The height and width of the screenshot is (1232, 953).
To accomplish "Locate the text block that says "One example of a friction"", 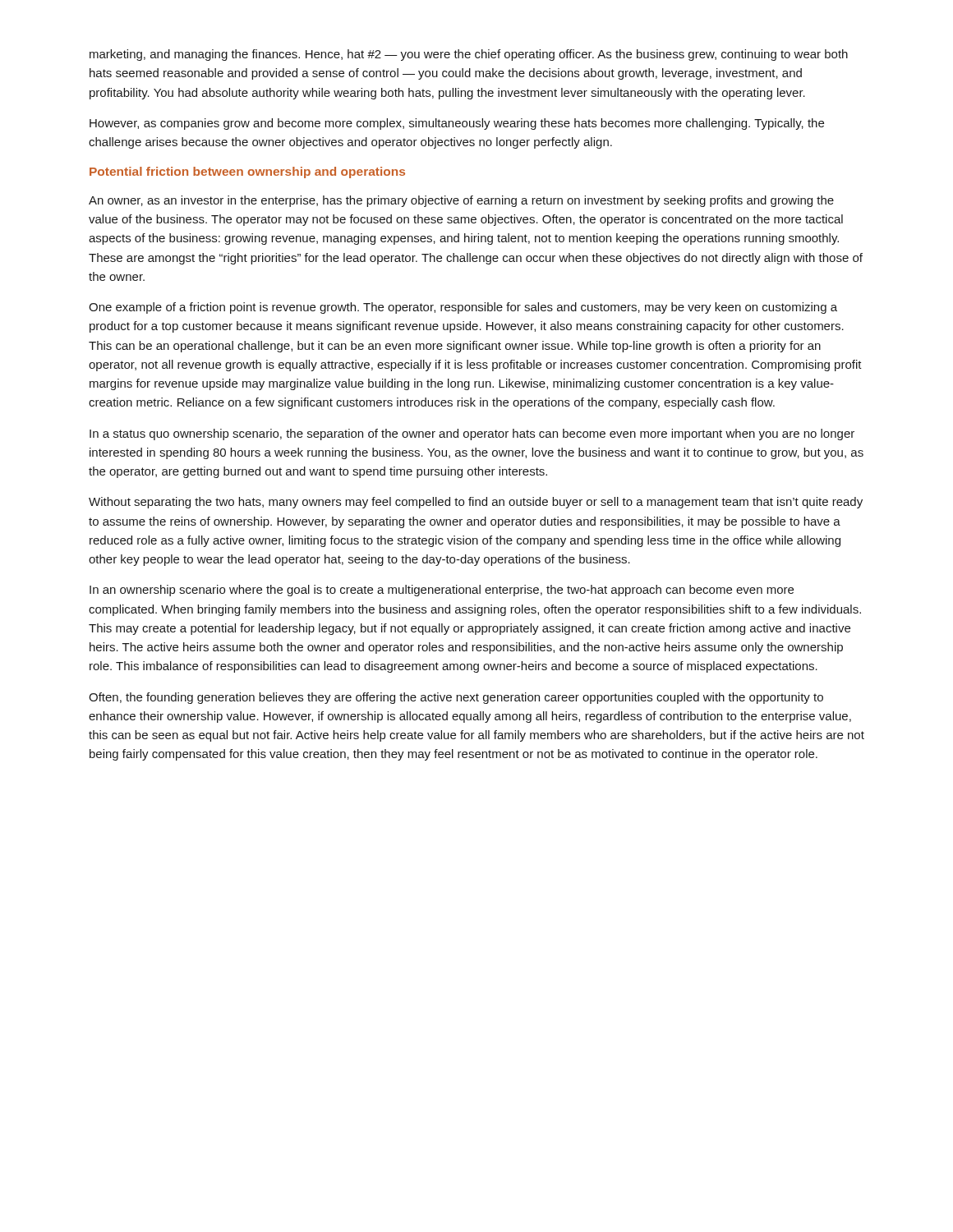I will click(475, 355).
